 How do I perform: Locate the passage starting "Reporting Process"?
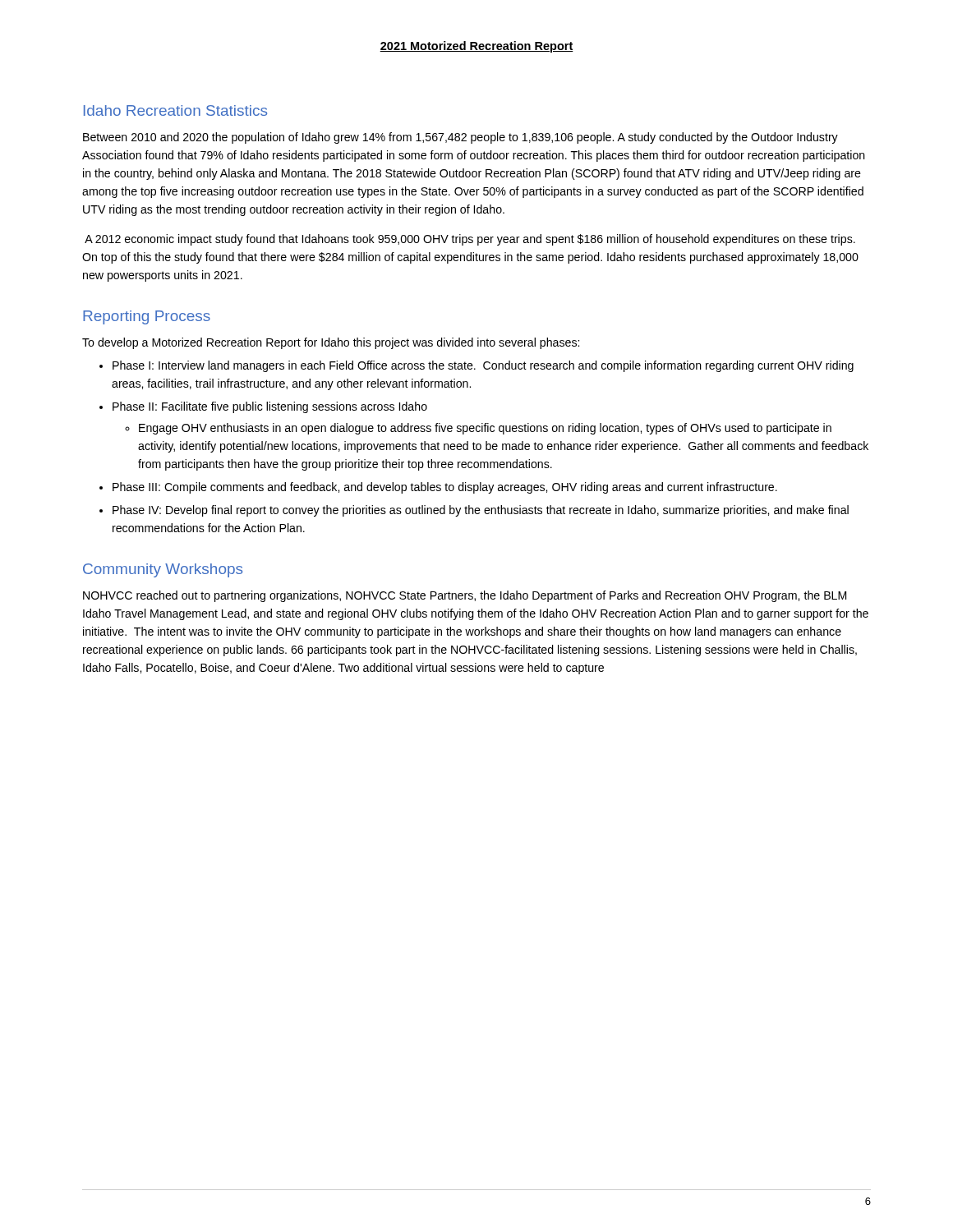click(147, 317)
